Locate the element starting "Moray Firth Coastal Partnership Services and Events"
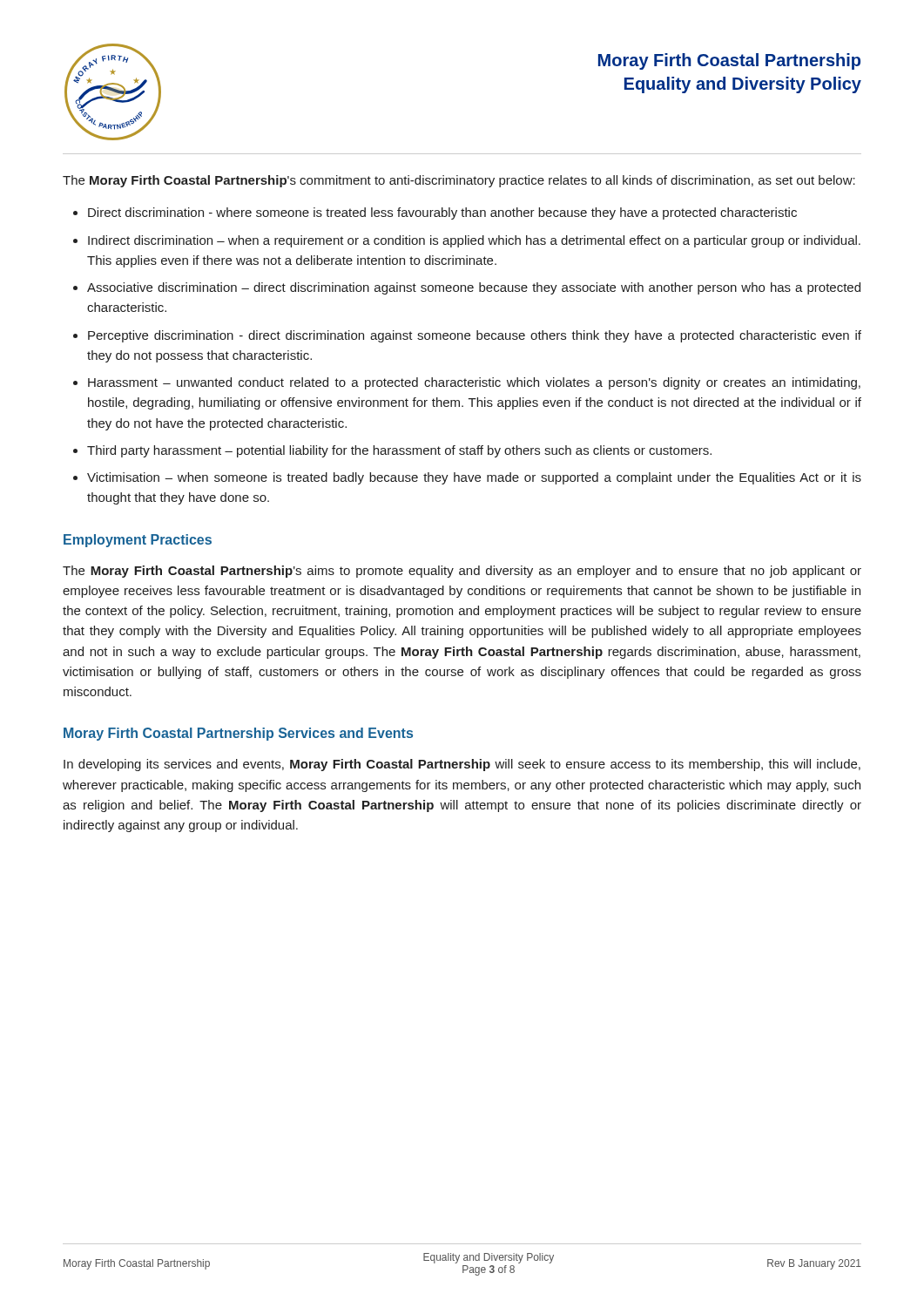This screenshot has height=1307, width=924. pyautogui.click(x=238, y=733)
